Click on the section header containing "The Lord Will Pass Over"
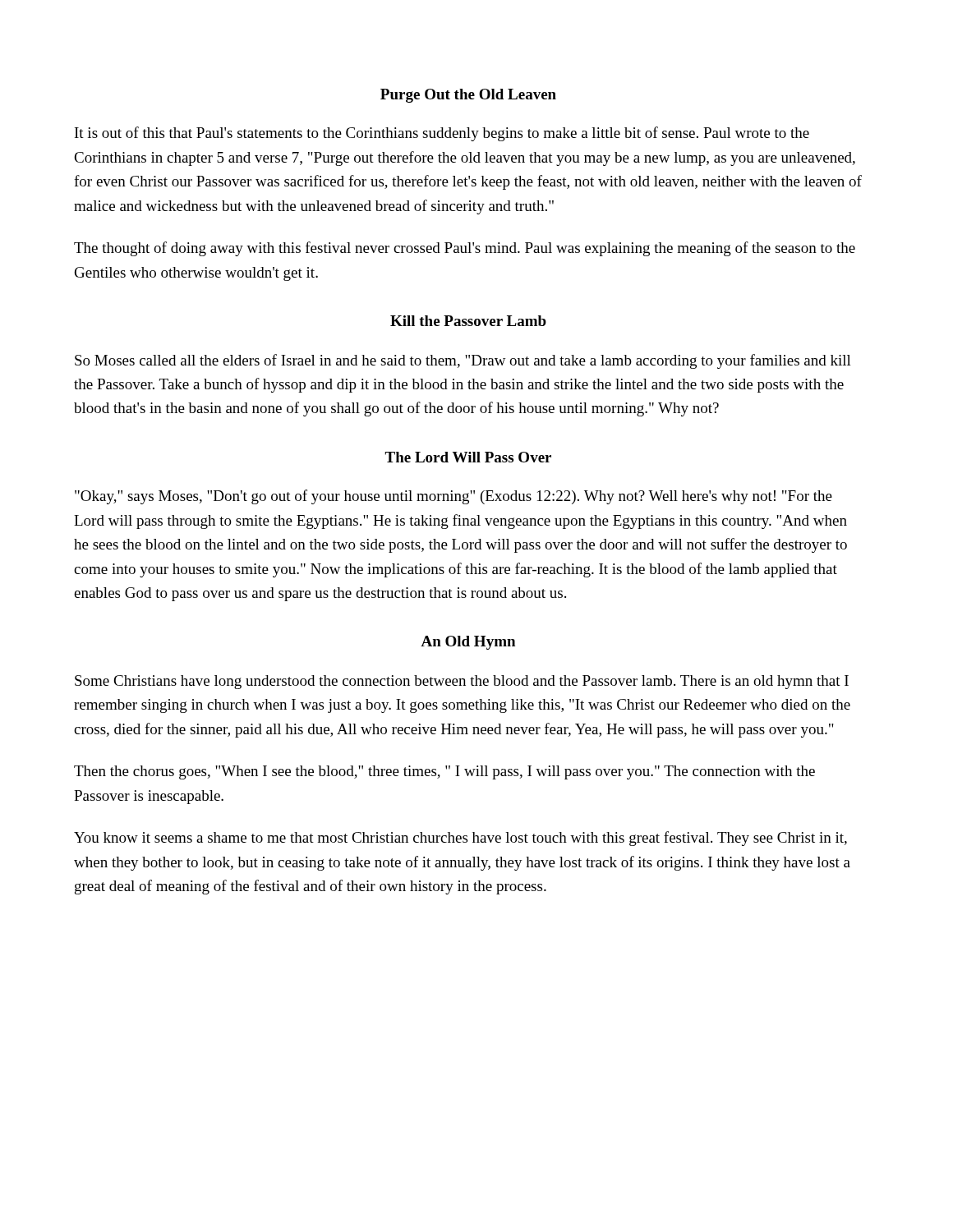This screenshot has height=1232, width=953. (x=468, y=457)
